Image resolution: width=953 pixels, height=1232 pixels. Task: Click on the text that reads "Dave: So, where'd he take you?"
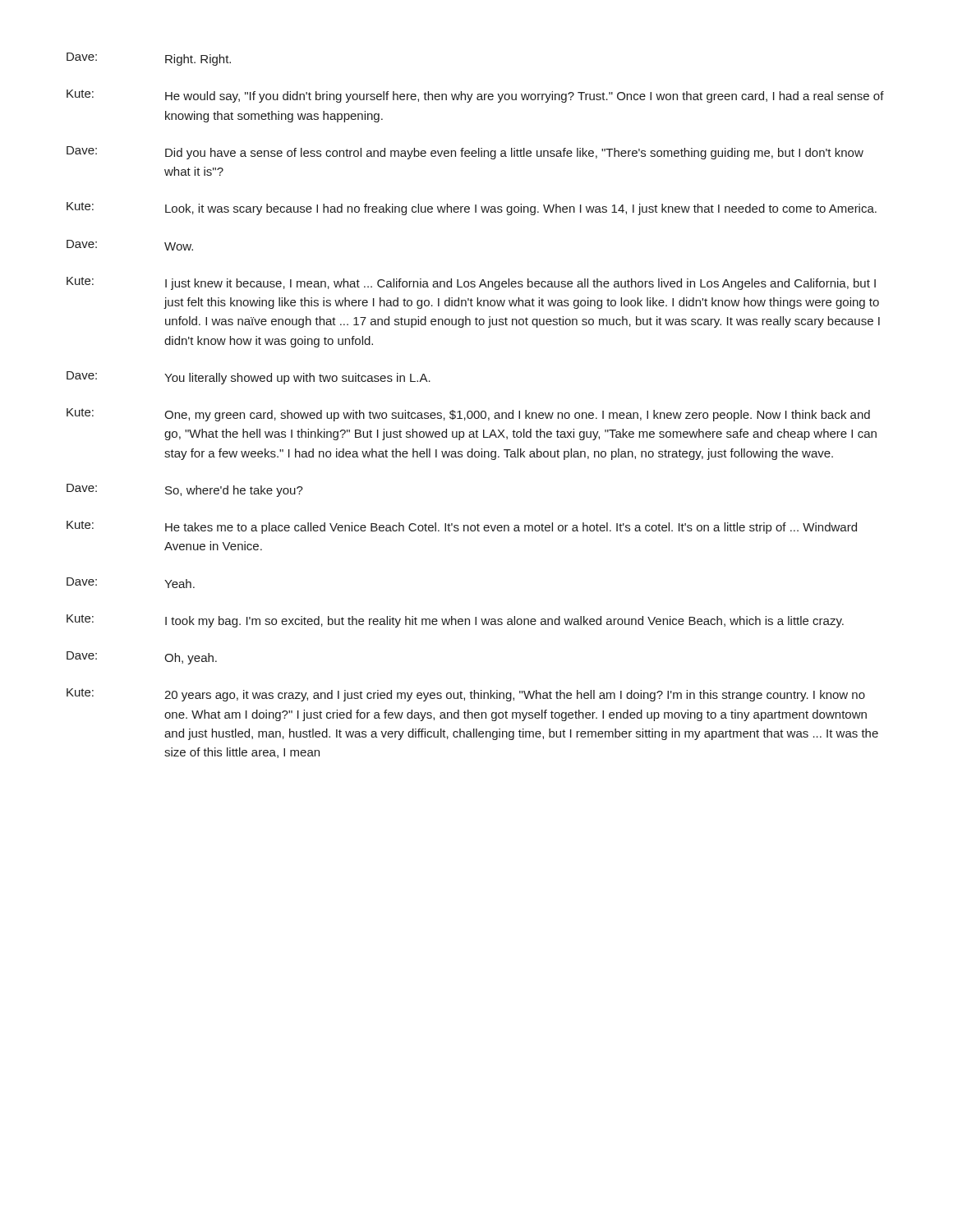point(185,490)
